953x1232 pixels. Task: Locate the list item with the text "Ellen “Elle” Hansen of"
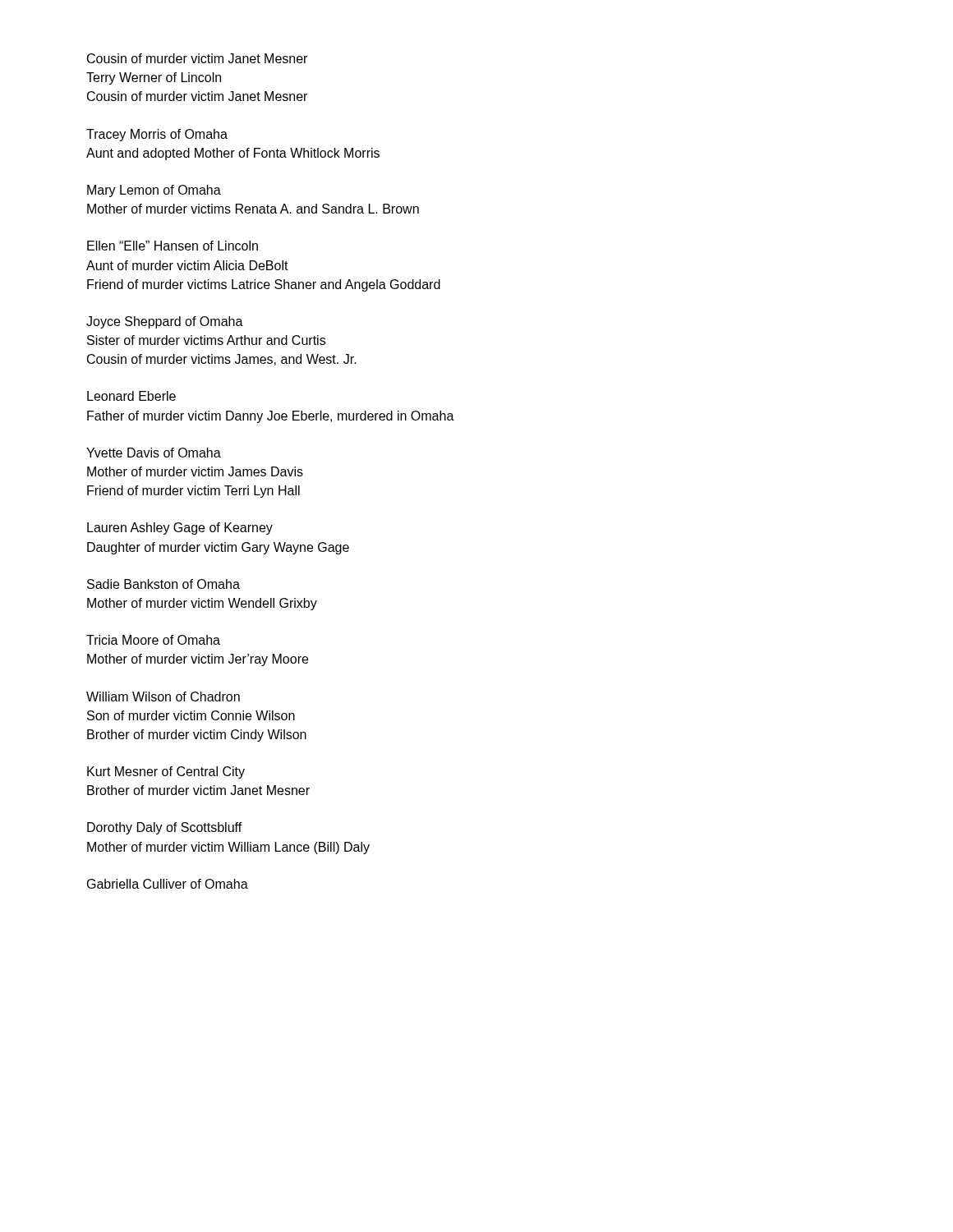click(x=263, y=265)
